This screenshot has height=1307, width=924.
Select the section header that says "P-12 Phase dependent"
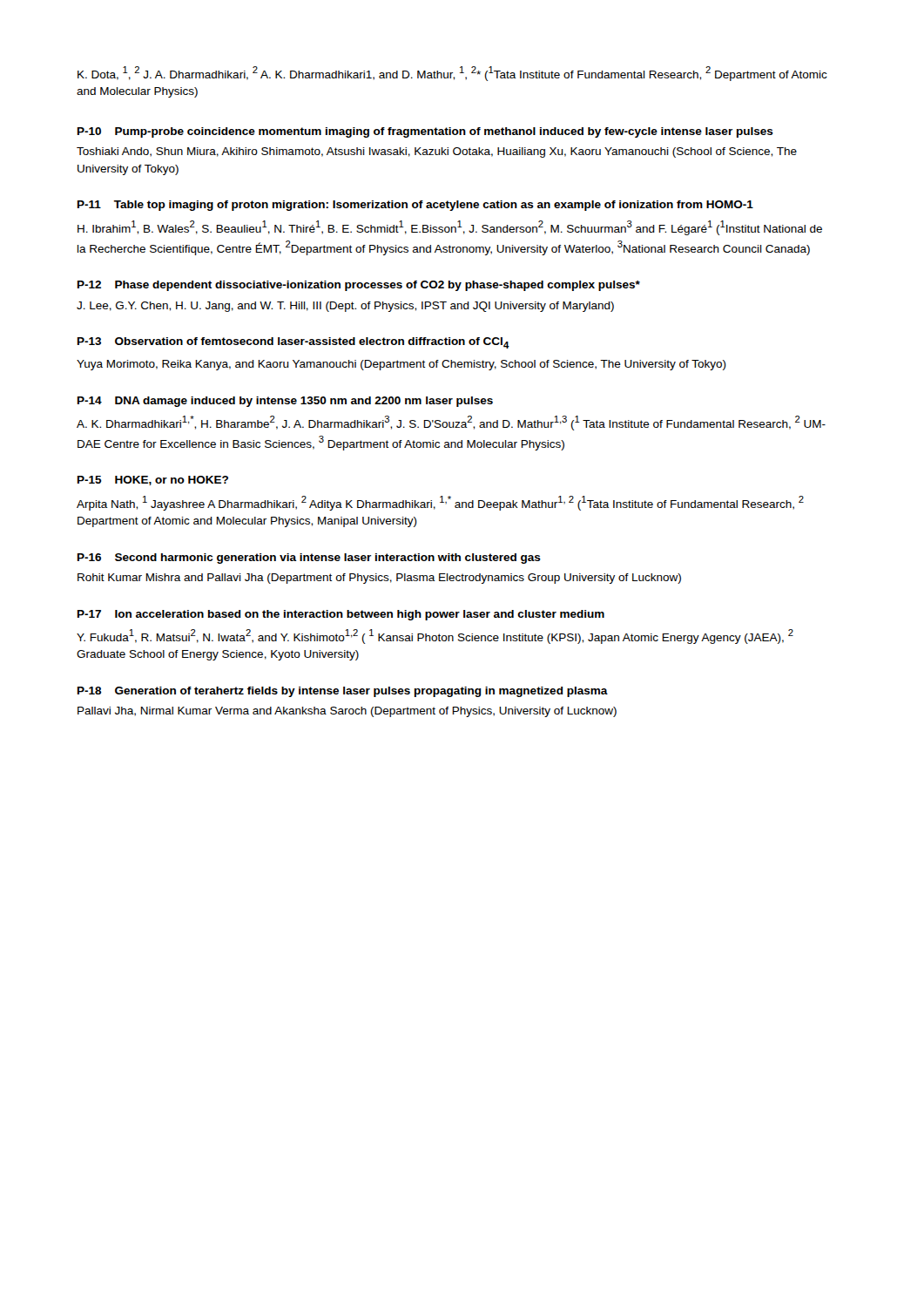[x=358, y=285]
